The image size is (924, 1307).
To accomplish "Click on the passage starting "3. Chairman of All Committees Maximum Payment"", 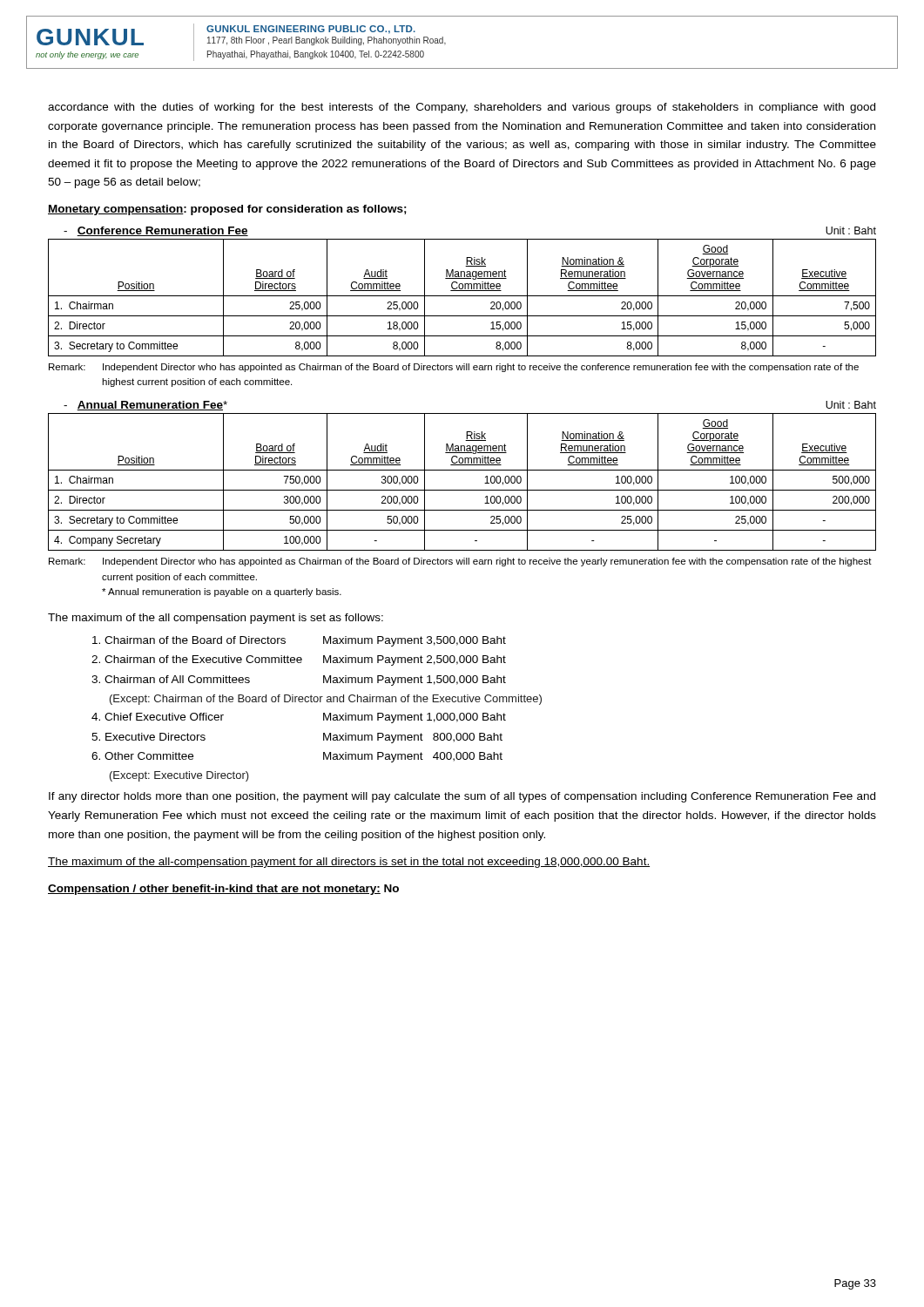I will (x=167, y=680).
